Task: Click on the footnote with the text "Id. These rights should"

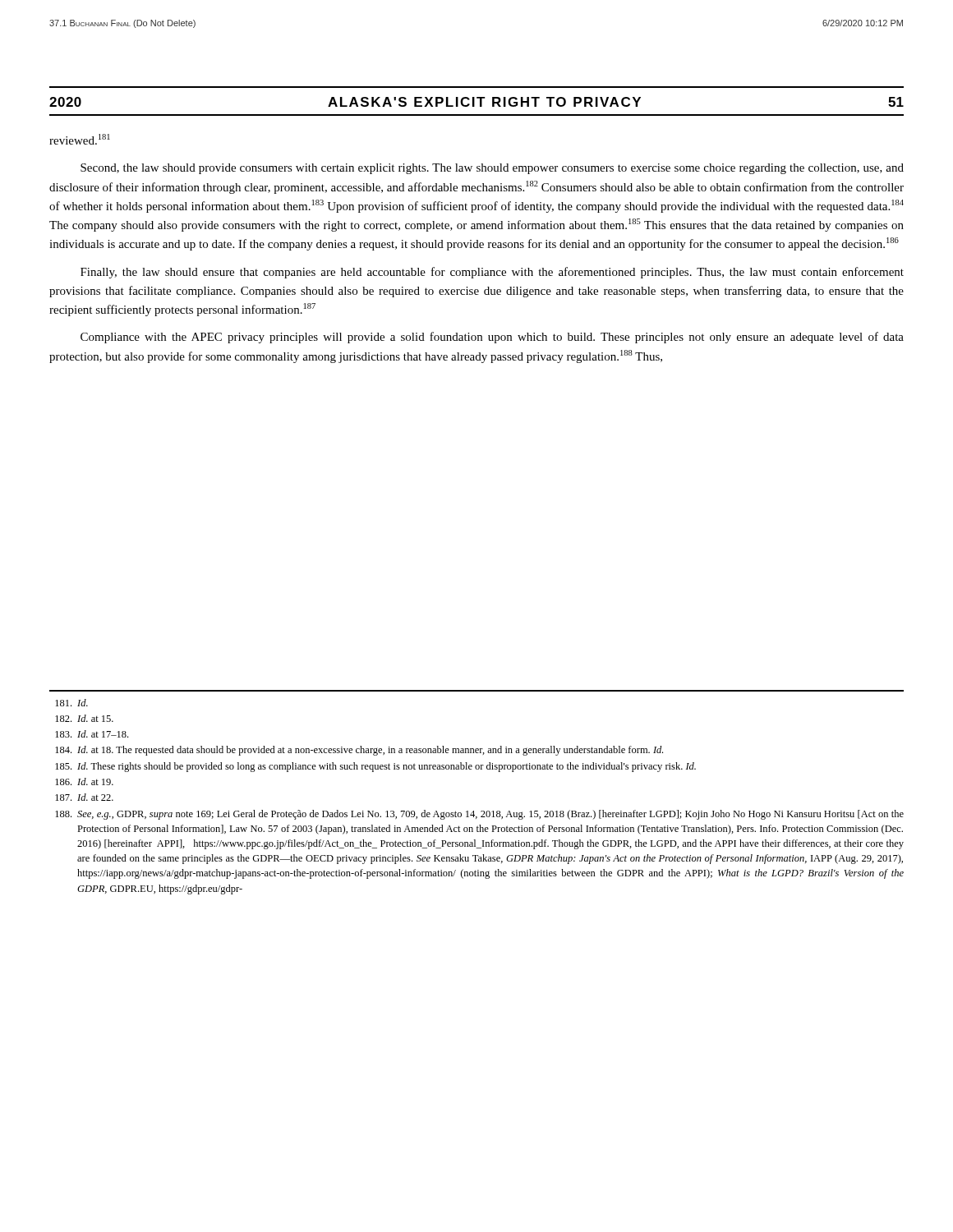Action: click(x=476, y=766)
